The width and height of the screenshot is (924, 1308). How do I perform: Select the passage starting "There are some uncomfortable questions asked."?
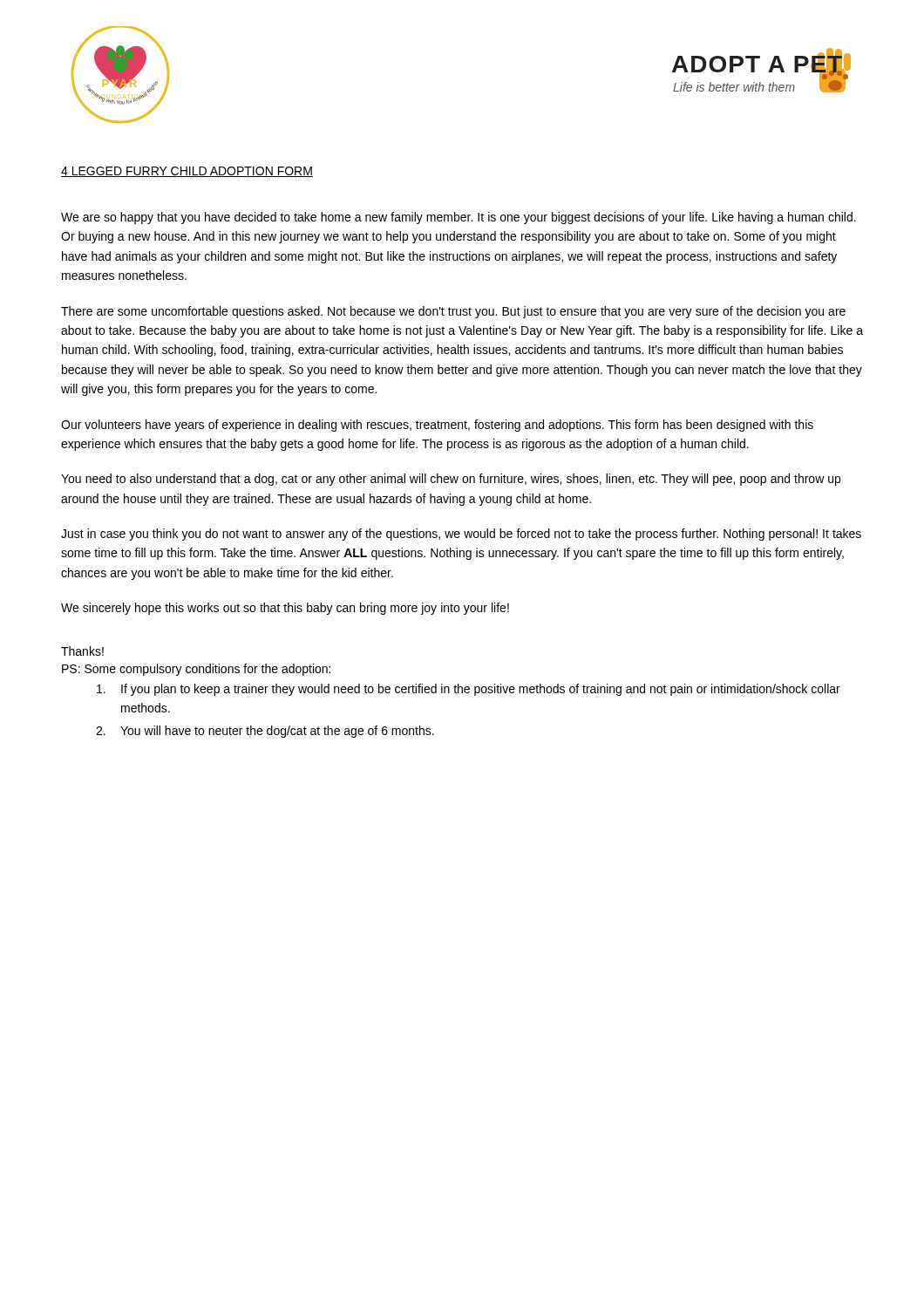point(462,350)
